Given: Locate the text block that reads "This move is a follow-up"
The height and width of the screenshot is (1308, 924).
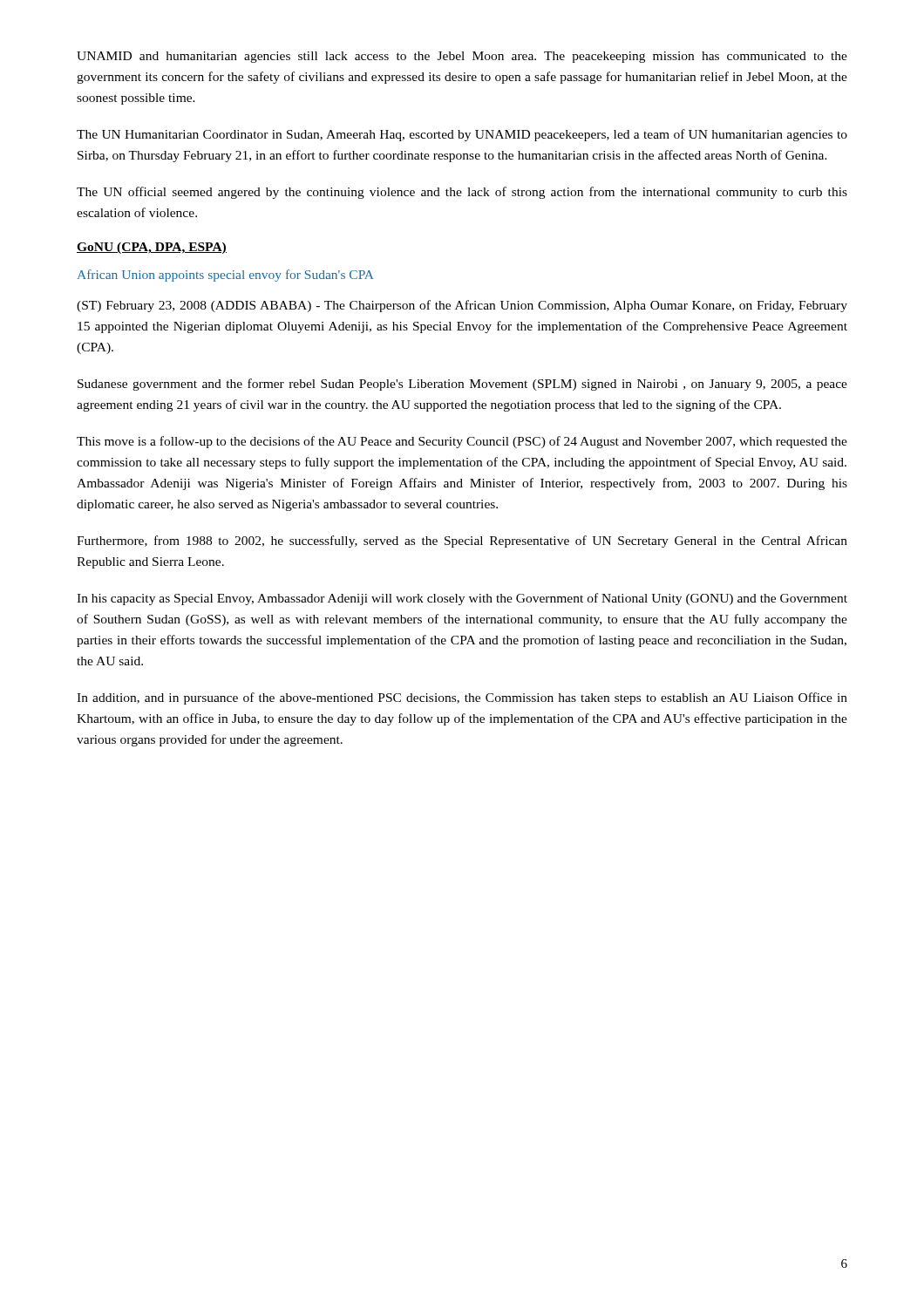Looking at the screenshot, I should (462, 472).
